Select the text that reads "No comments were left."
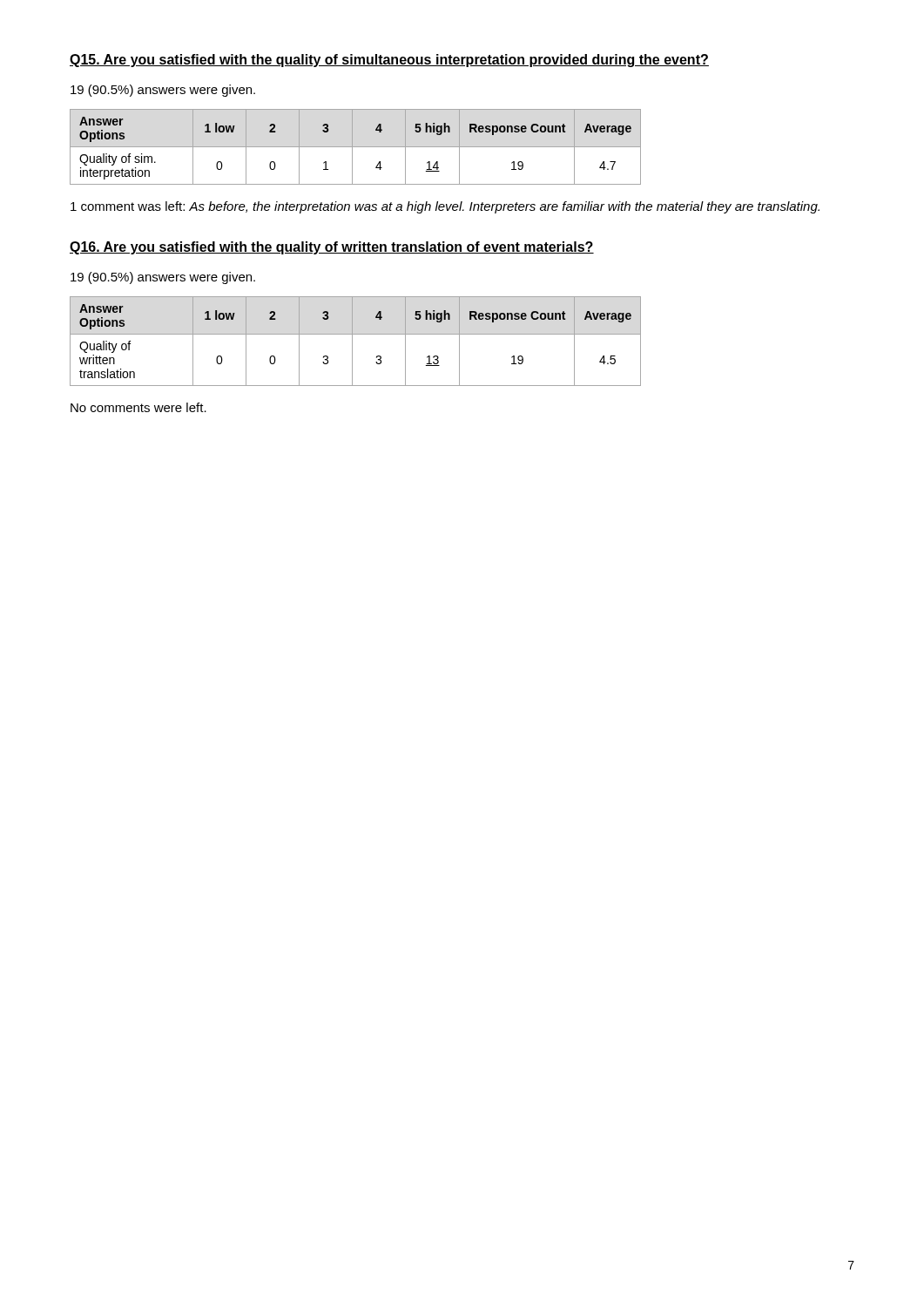Image resolution: width=924 pixels, height=1307 pixels. (x=138, y=407)
